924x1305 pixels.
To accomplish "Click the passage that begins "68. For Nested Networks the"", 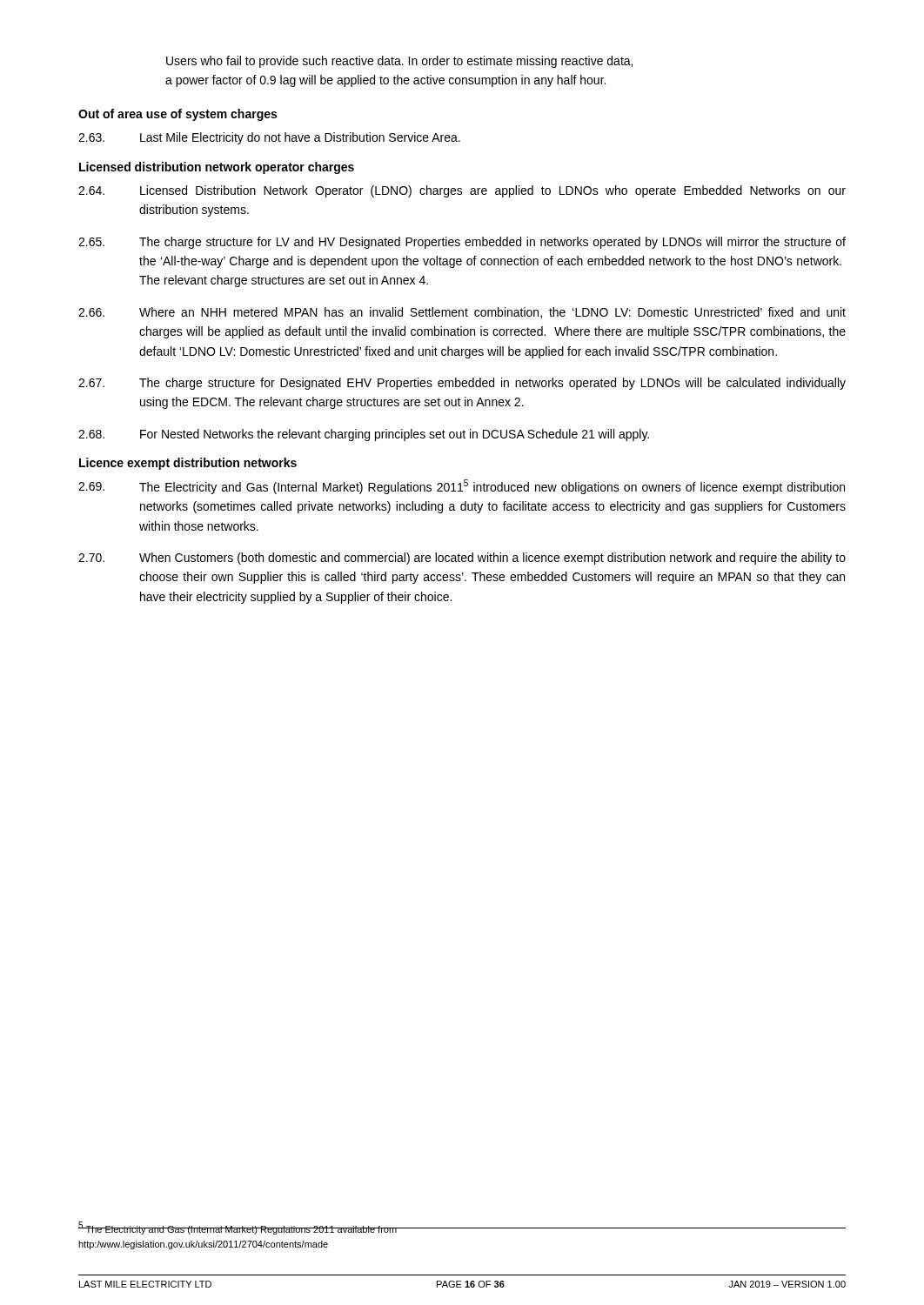I will pyautogui.click(x=462, y=434).
